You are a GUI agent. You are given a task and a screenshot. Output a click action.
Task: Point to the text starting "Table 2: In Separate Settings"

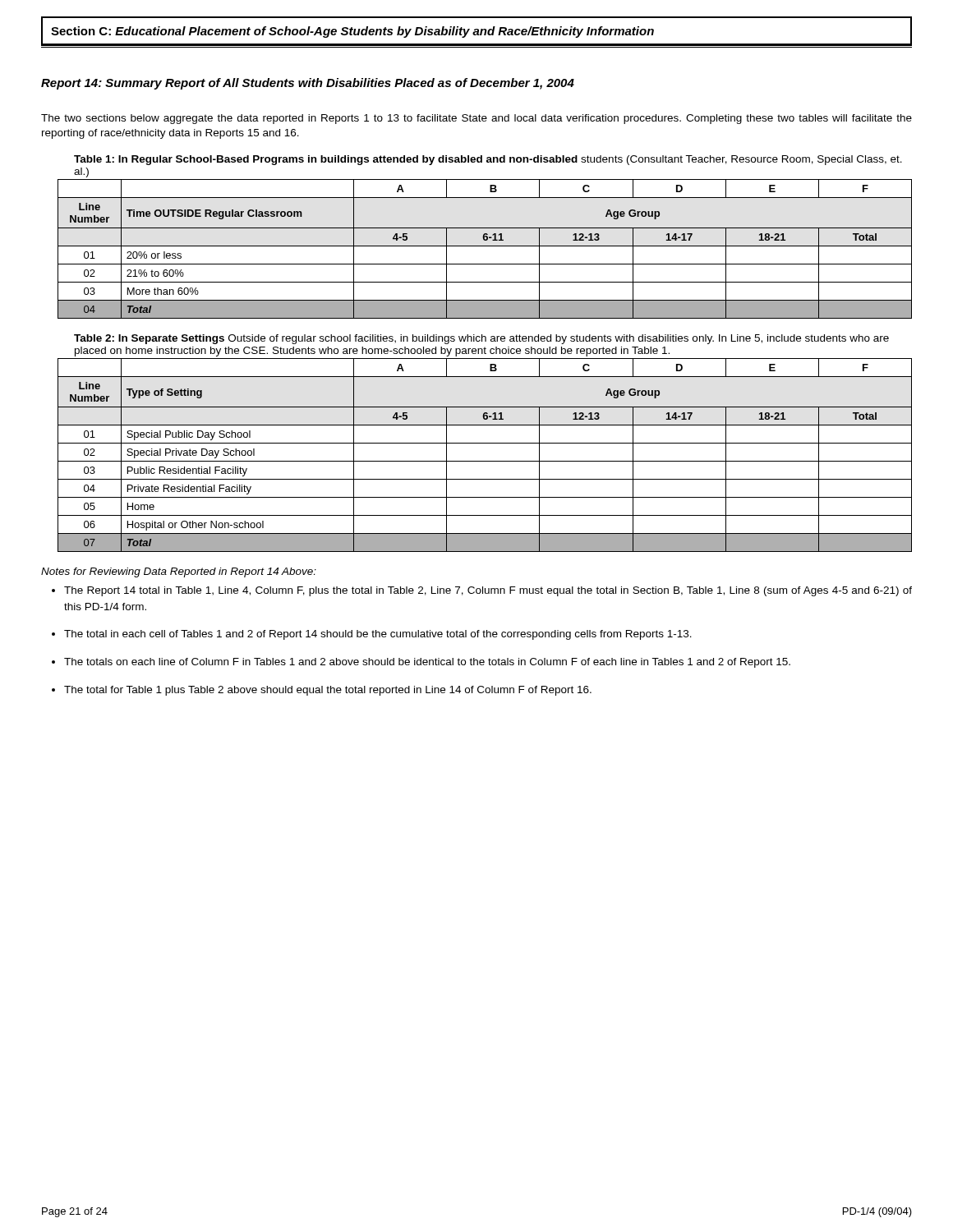[485, 344]
